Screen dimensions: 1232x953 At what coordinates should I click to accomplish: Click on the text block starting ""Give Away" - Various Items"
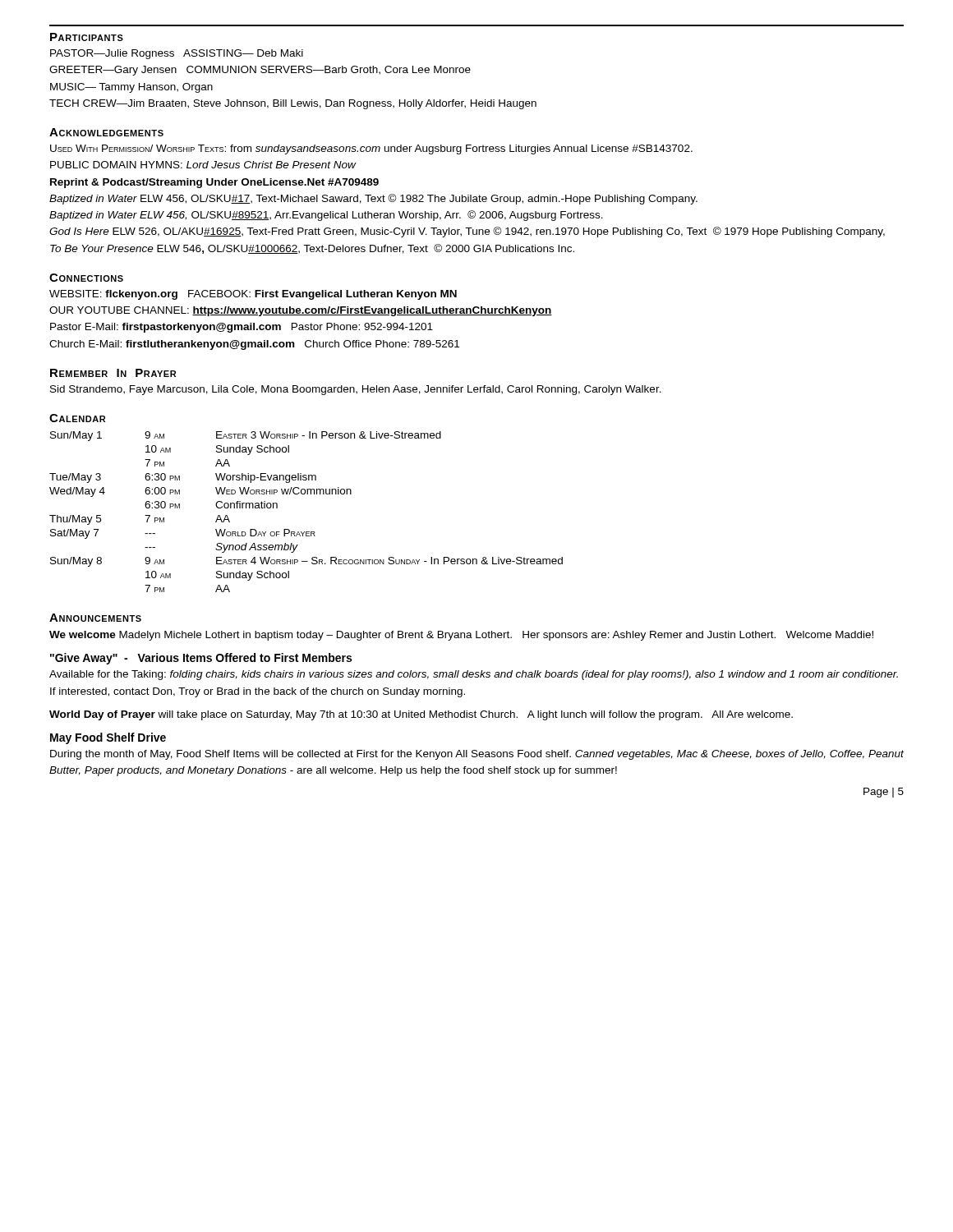[x=201, y=658]
